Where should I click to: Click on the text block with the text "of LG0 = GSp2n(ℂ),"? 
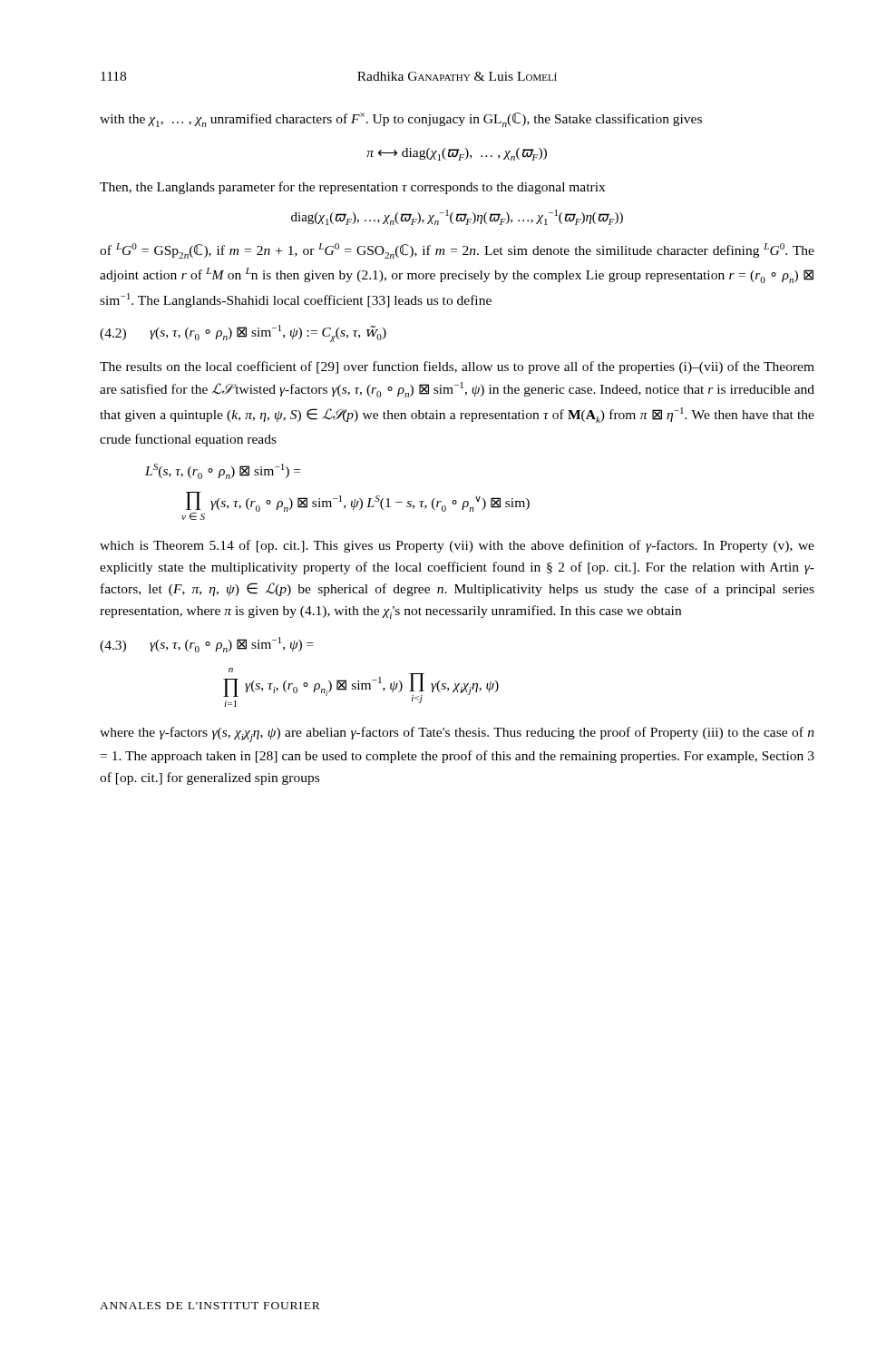click(x=457, y=274)
